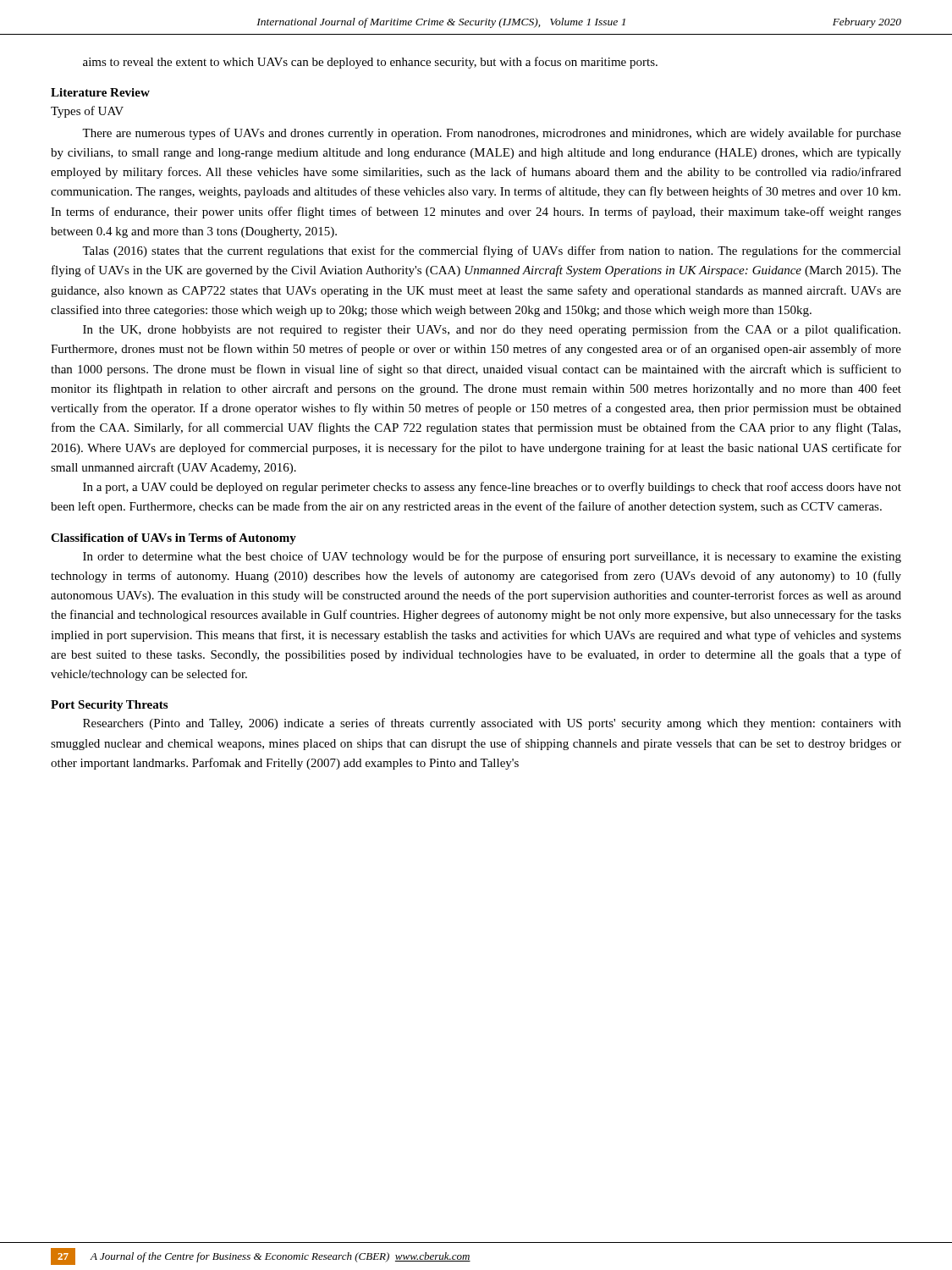Navigate to the passage starting "Types of UAV"
Screen dimensions: 1270x952
(87, 112)
